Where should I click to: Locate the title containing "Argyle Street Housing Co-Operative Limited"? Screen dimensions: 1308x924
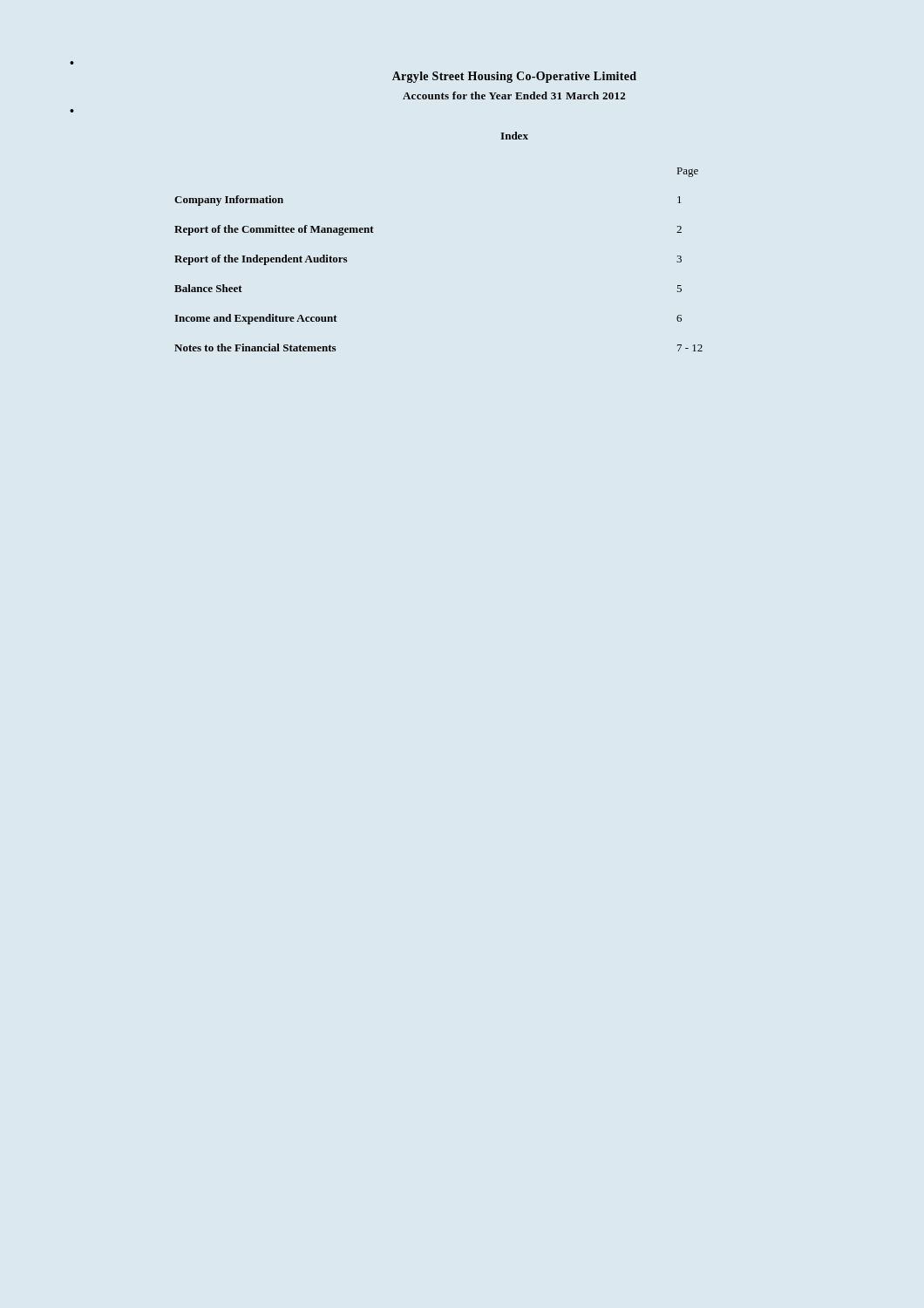[x=514, y=77]
